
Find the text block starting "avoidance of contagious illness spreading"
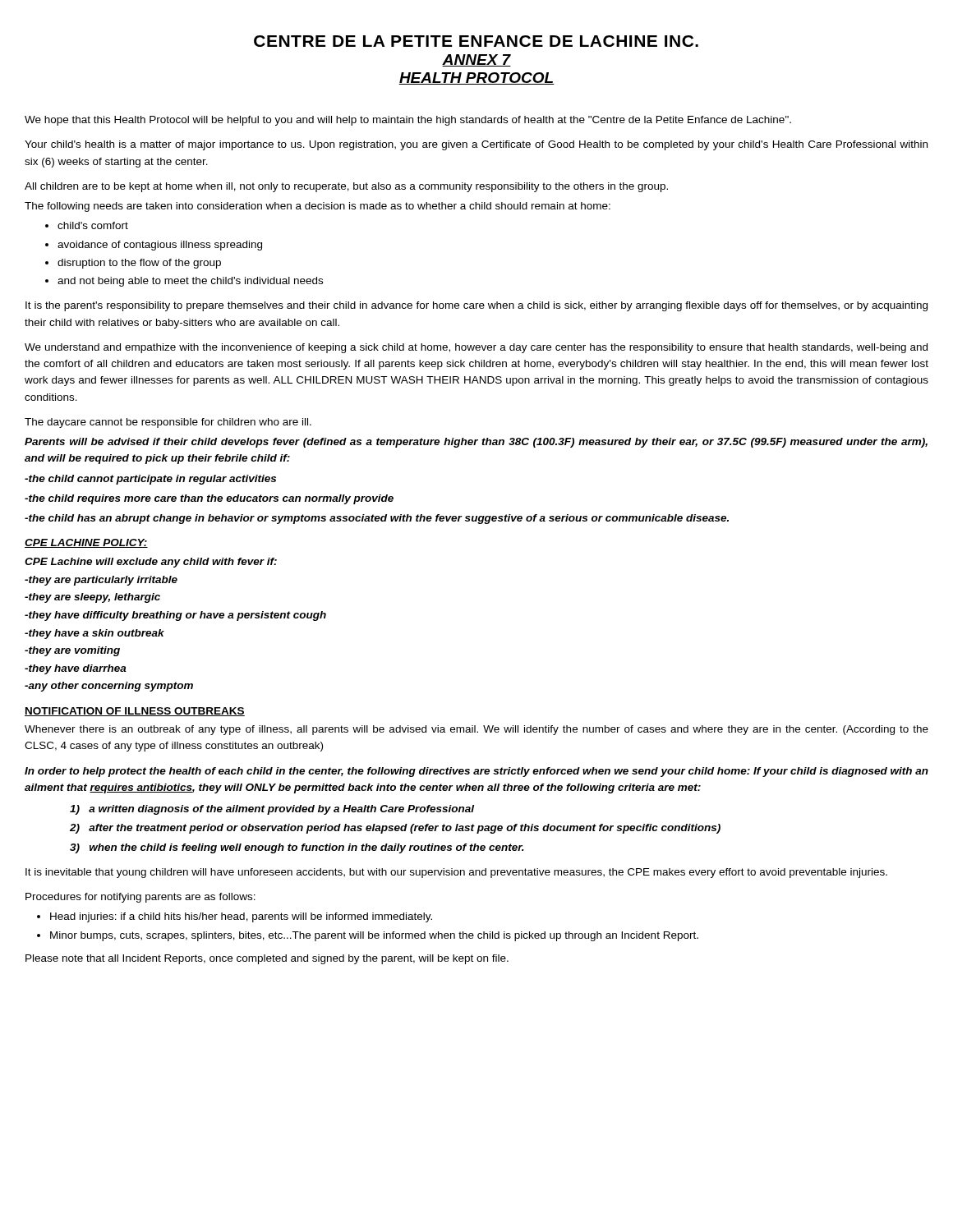160,244
